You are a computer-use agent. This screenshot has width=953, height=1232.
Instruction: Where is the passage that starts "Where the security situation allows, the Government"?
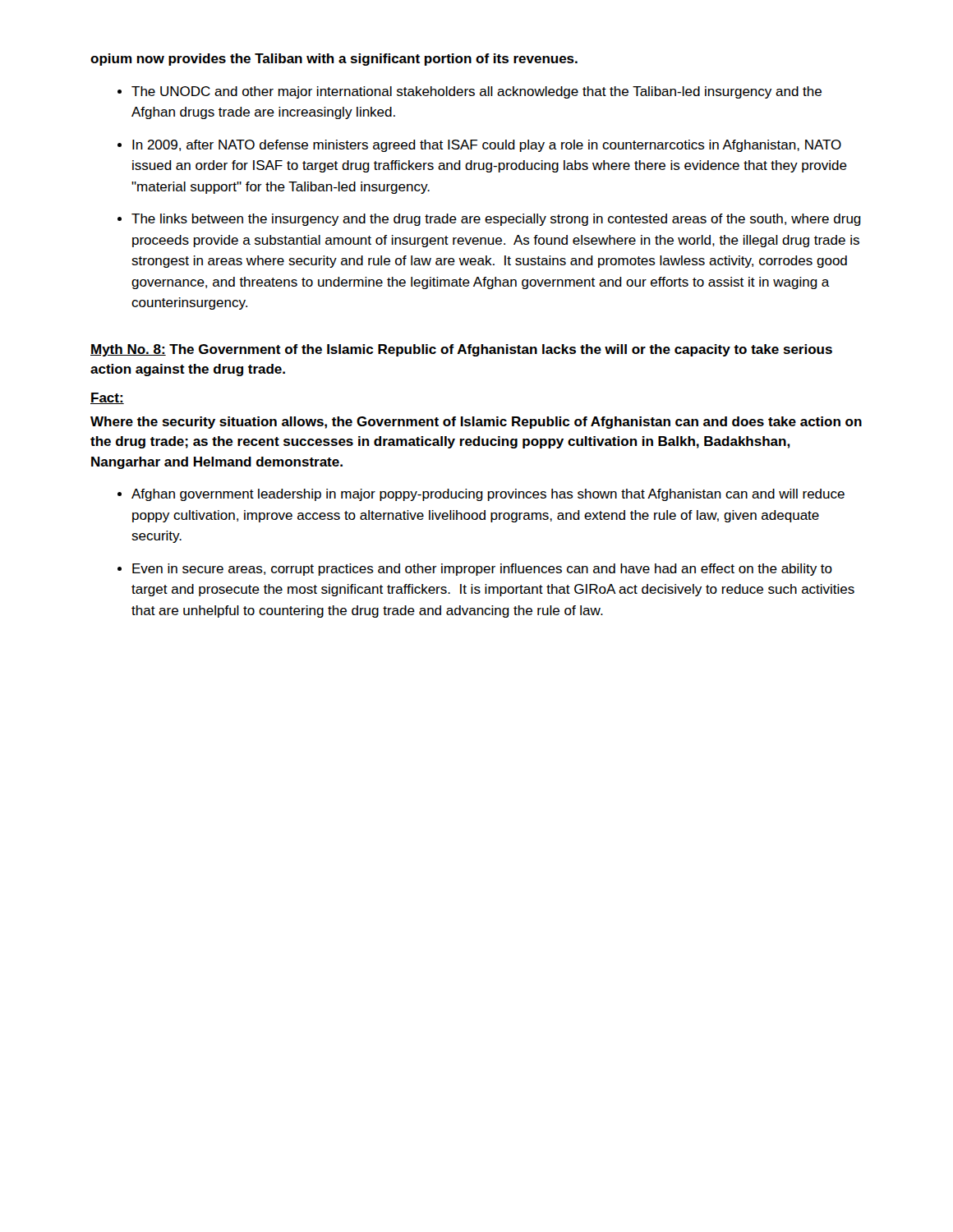click(x=476, y=442)
